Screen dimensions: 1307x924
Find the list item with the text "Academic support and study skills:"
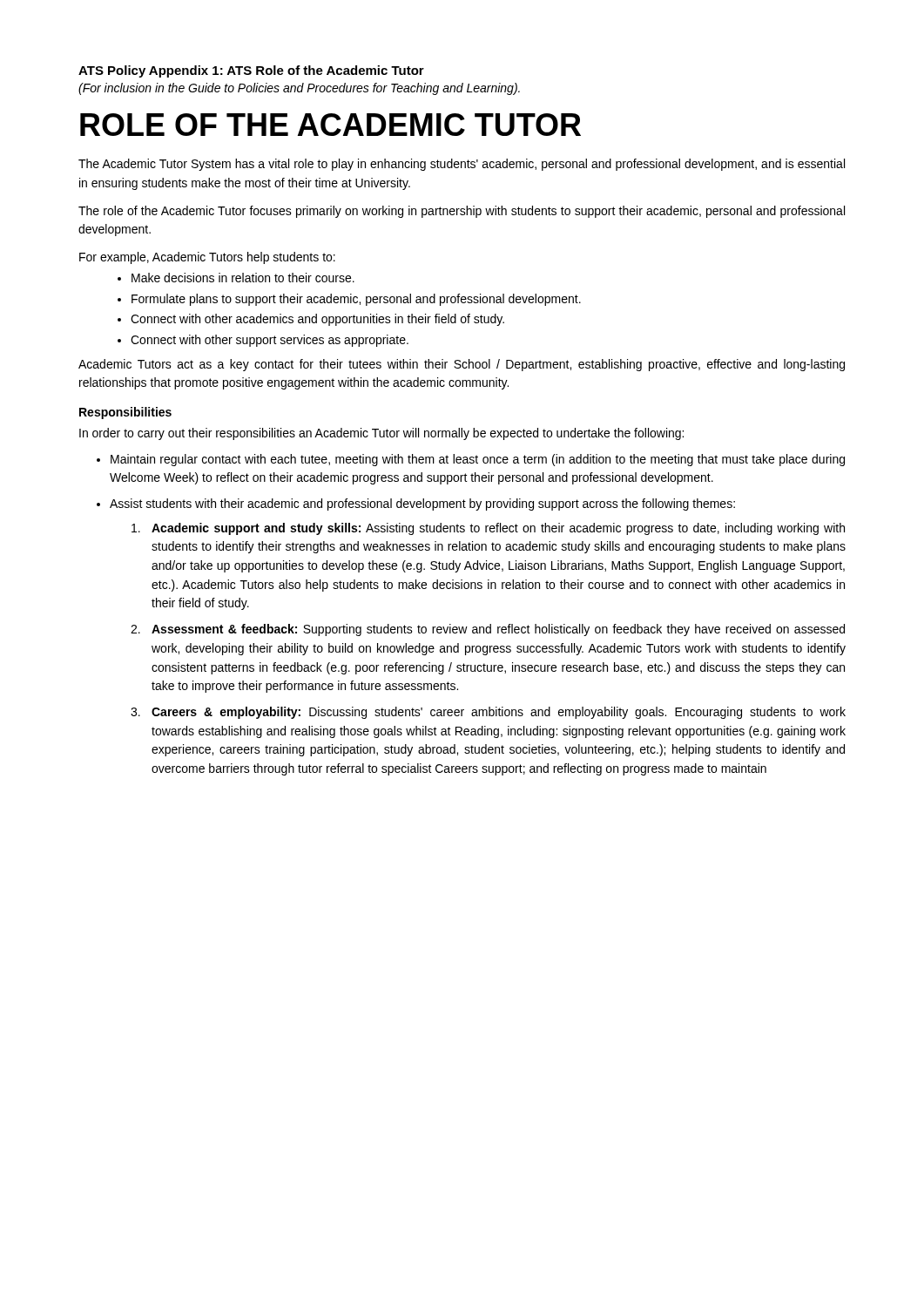pos(499,566)
